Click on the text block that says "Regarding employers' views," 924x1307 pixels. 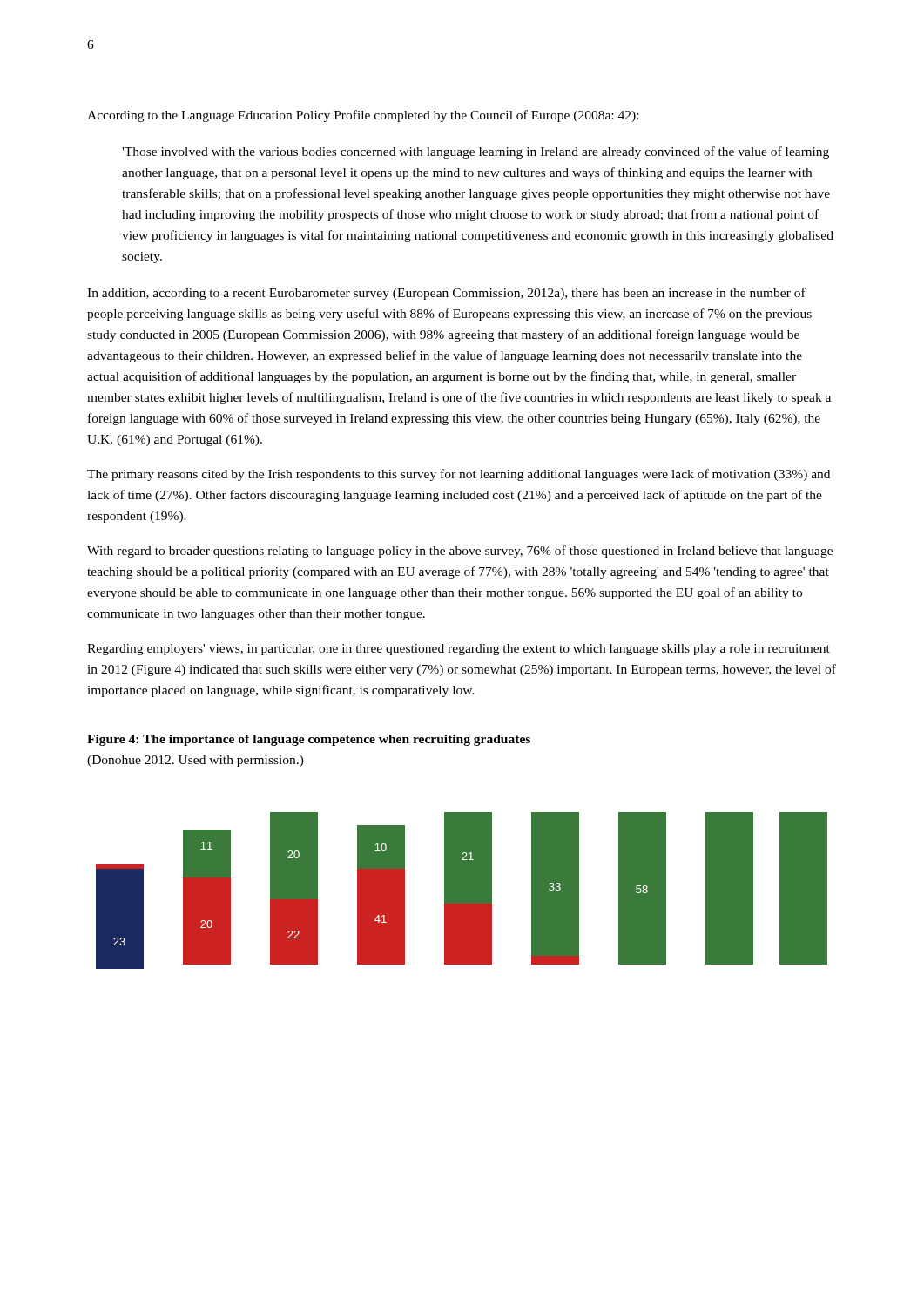461,669
